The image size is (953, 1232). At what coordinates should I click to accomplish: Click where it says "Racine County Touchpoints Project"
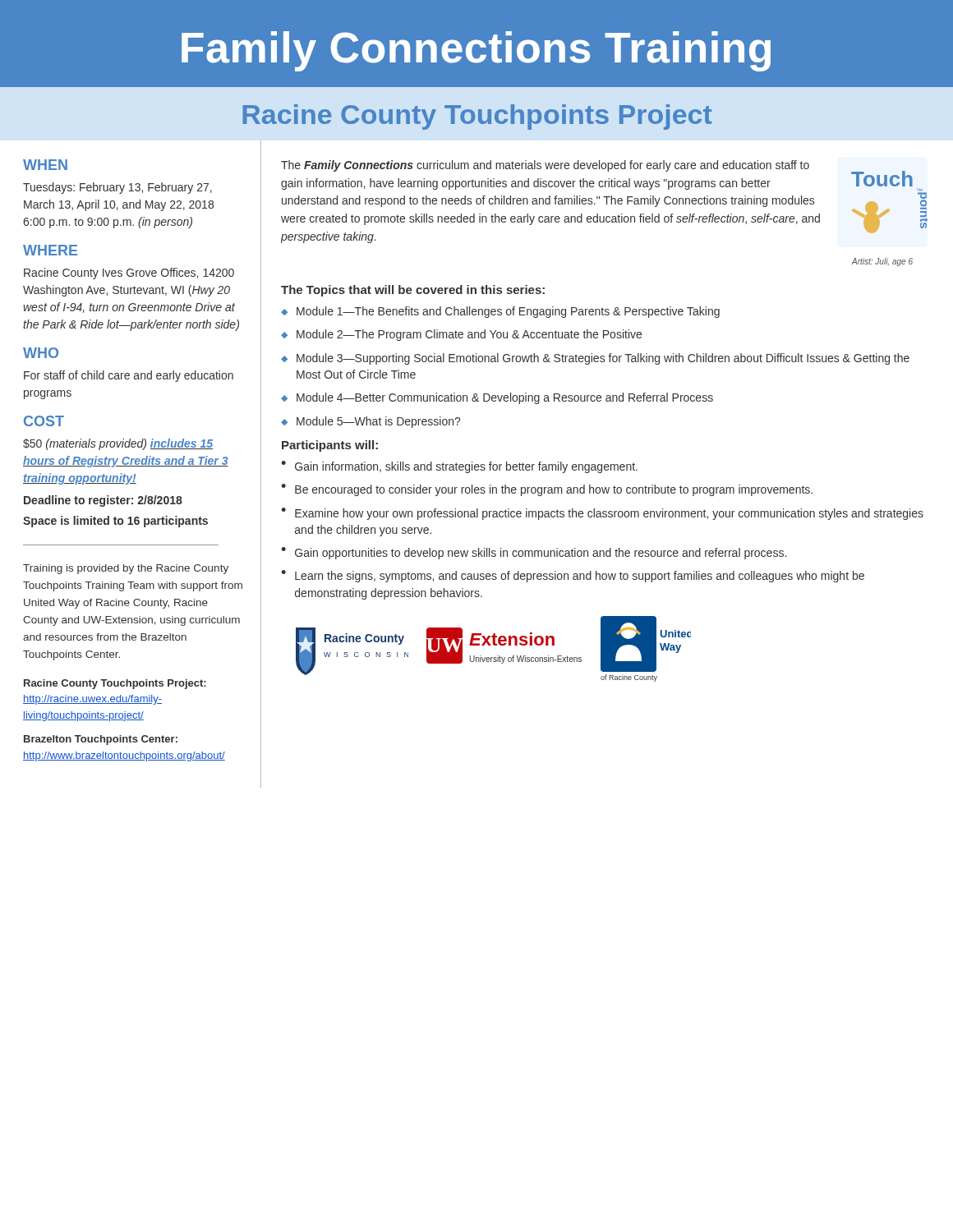(476, 115)
